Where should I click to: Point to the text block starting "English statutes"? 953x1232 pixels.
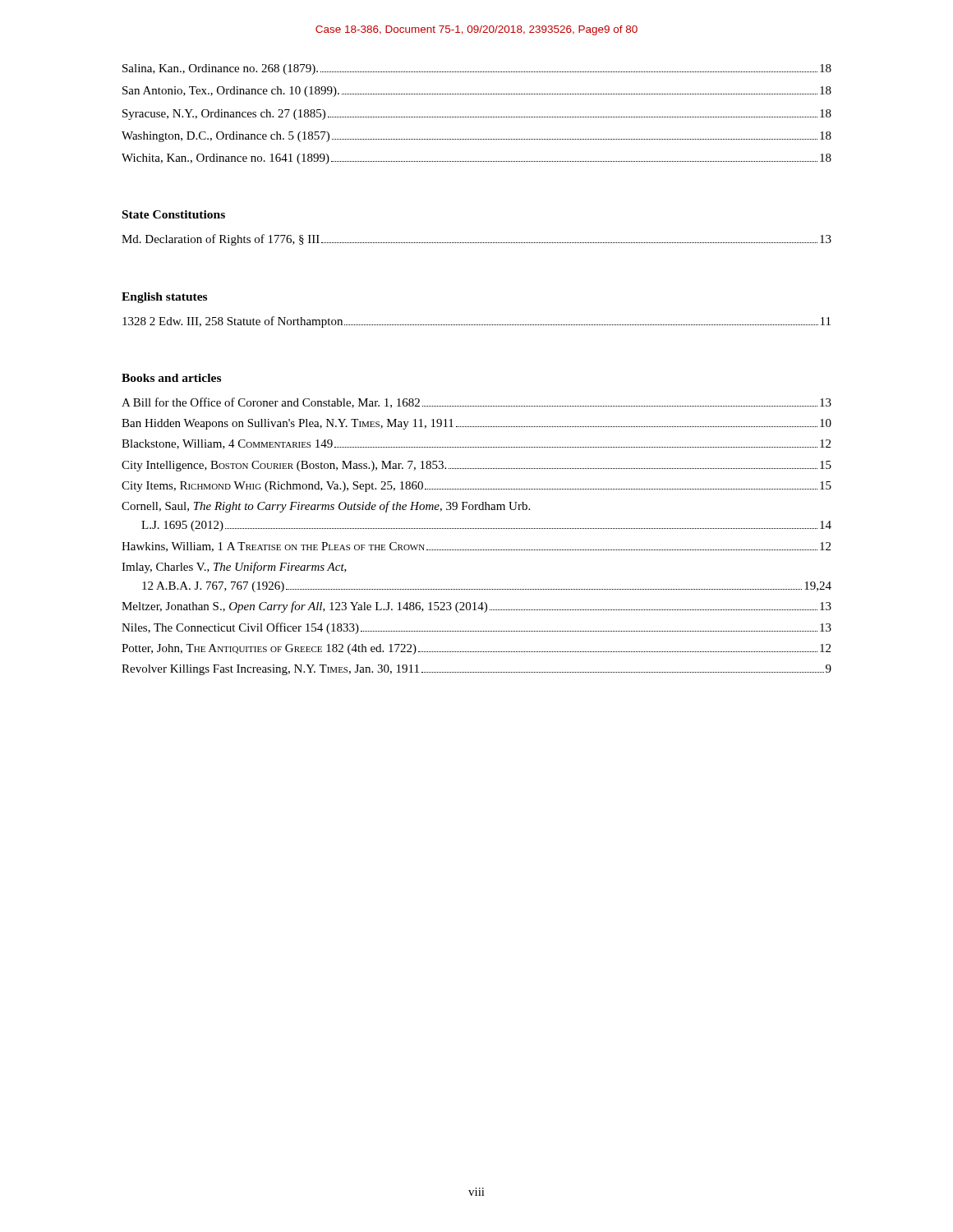click(x=165, y=296)
